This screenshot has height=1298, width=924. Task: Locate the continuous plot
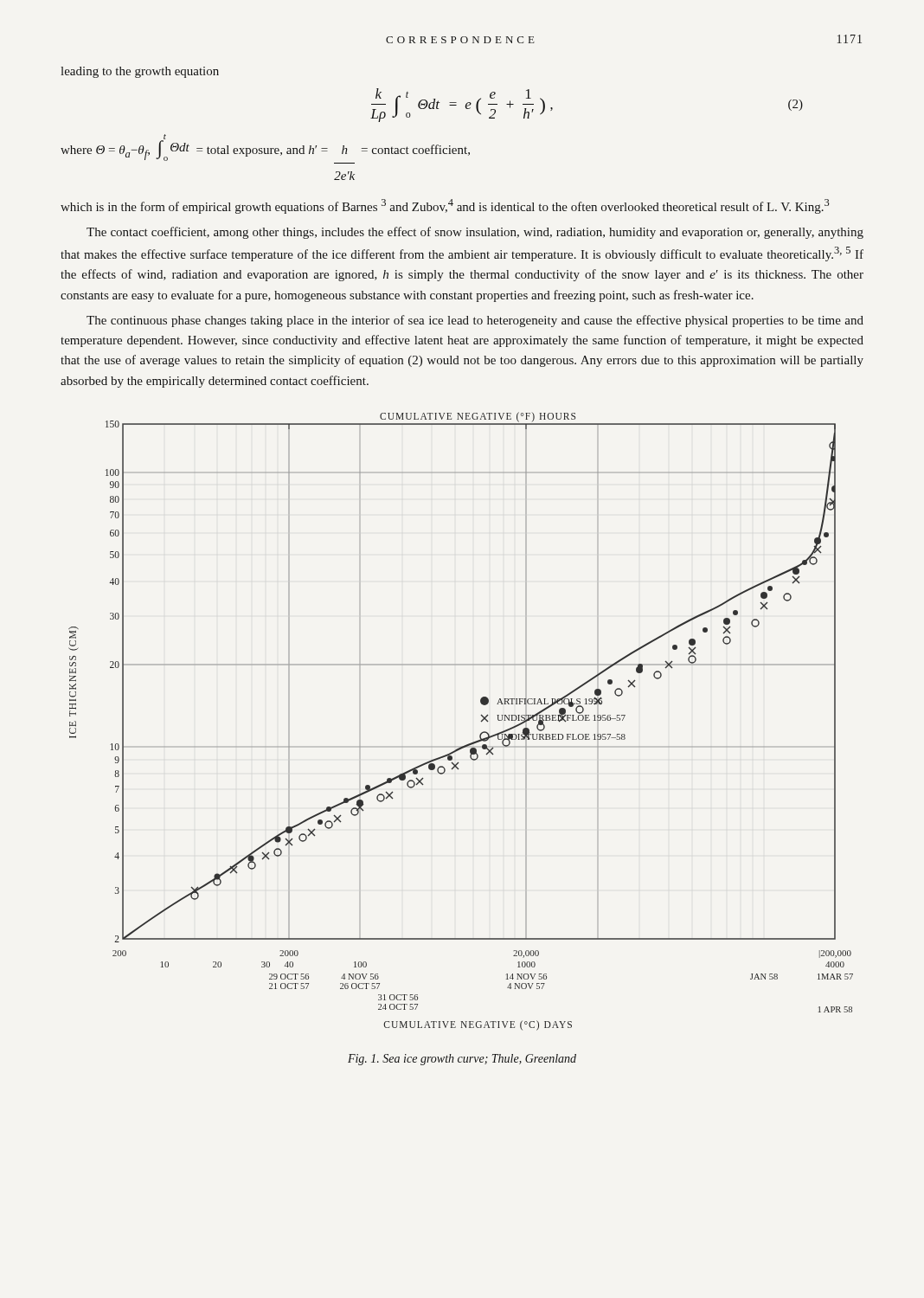[462, 727]
